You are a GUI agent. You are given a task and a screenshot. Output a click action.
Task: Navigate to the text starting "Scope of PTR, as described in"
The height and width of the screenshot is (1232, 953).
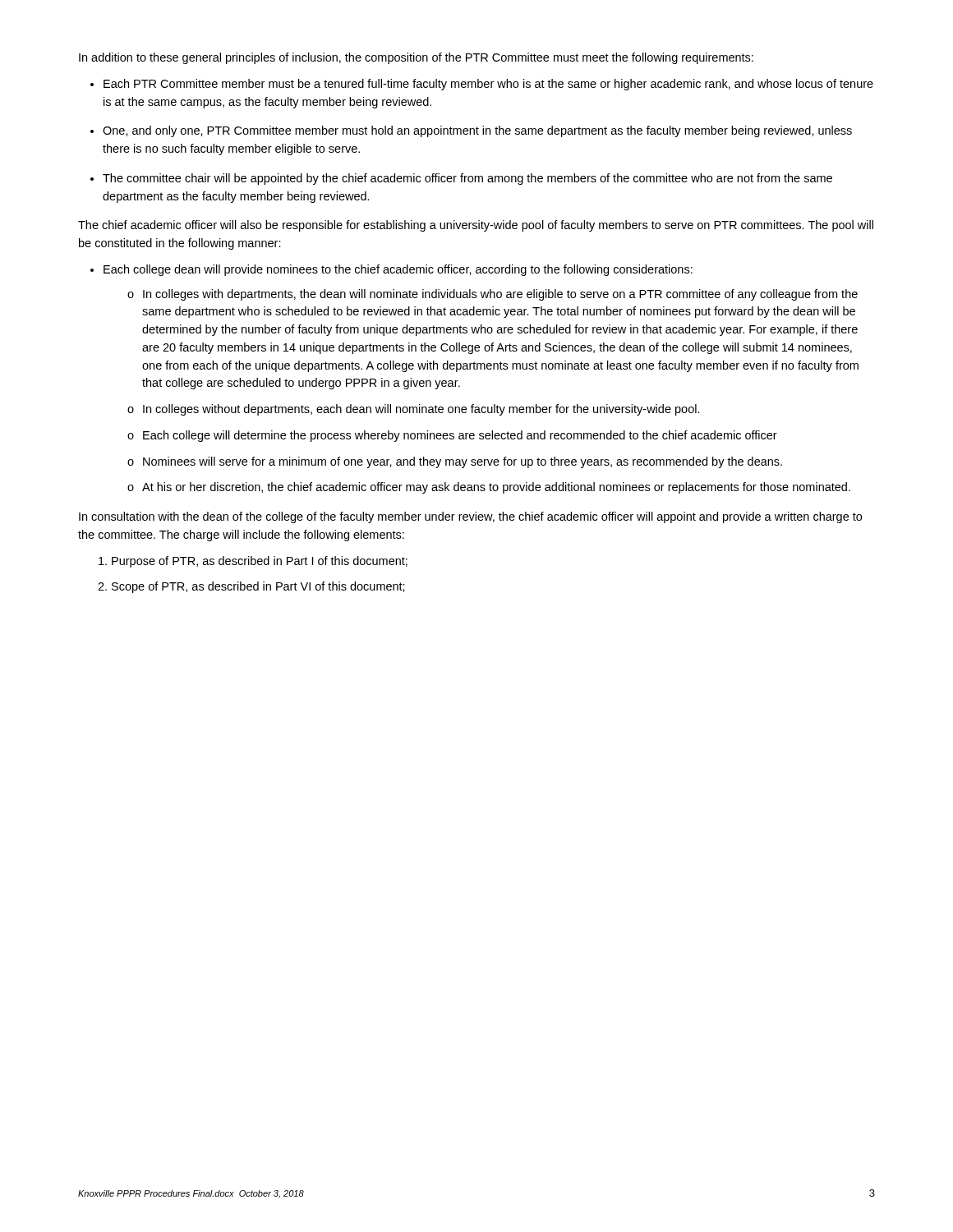click(x=258, y=587)
